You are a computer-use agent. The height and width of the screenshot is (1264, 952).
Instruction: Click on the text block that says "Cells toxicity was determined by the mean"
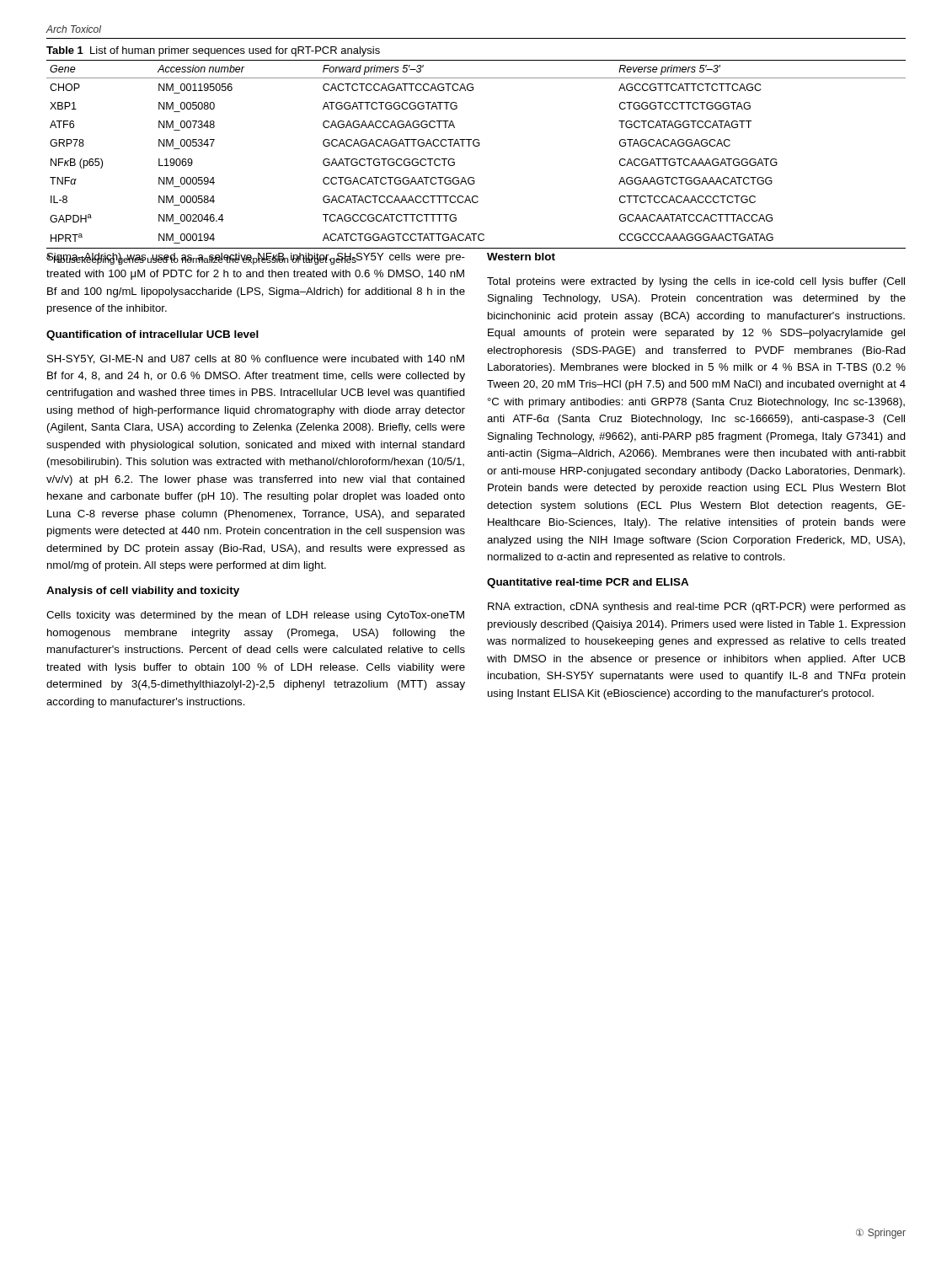(x=256, y=659)
